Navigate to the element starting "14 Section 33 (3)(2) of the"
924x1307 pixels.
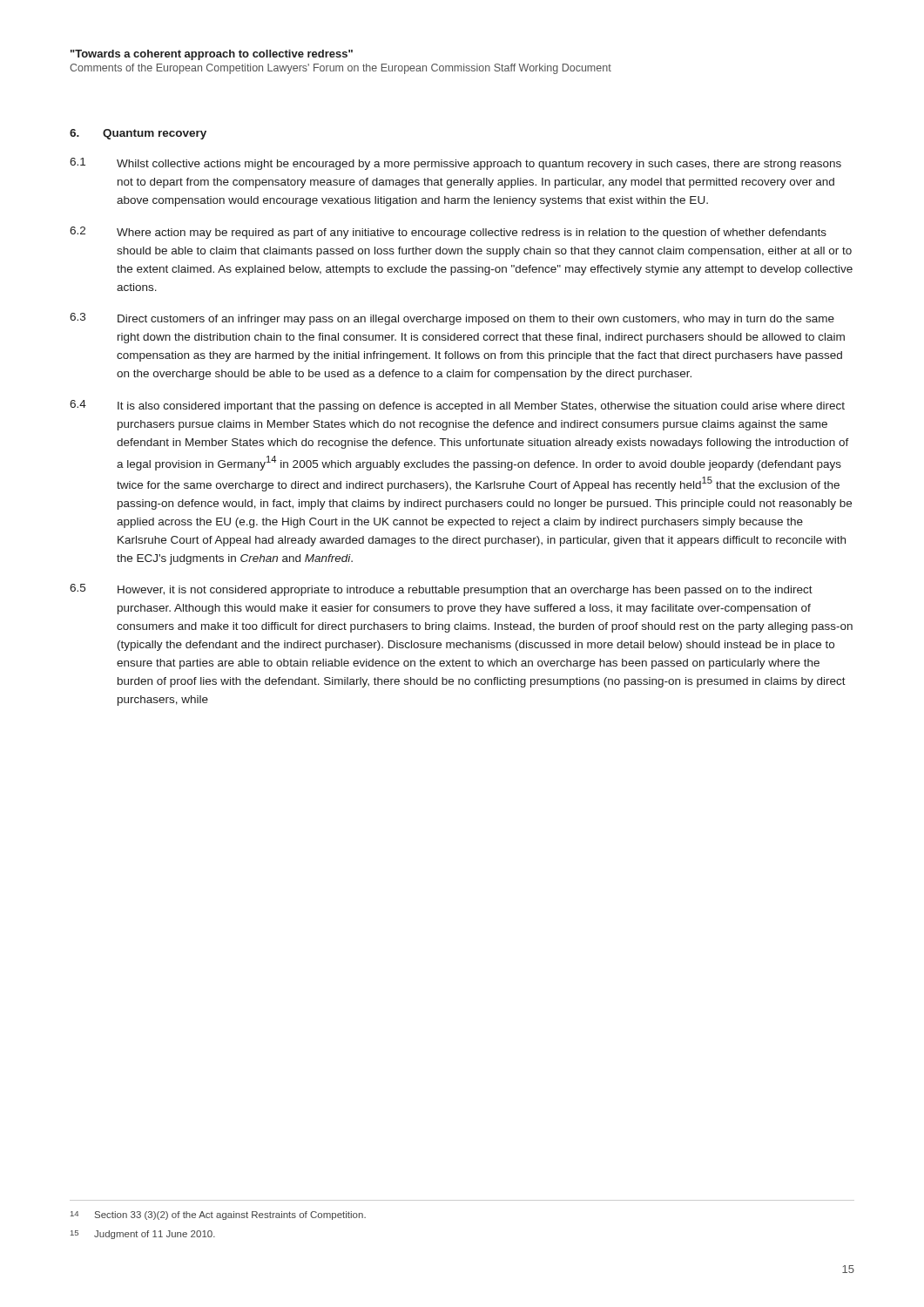coord(218,1216)
